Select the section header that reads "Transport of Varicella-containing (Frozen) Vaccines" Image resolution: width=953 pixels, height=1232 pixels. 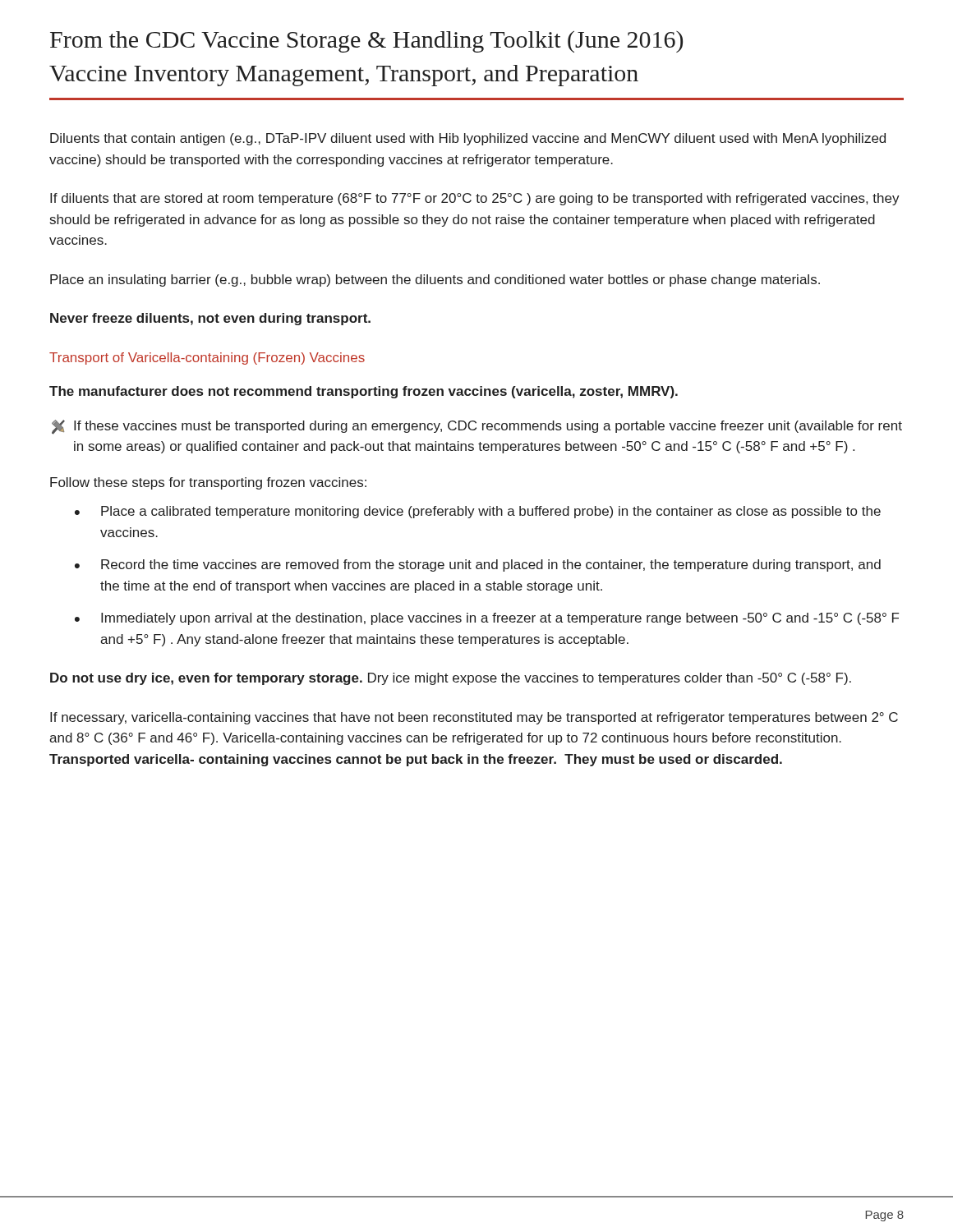[207, 357]
